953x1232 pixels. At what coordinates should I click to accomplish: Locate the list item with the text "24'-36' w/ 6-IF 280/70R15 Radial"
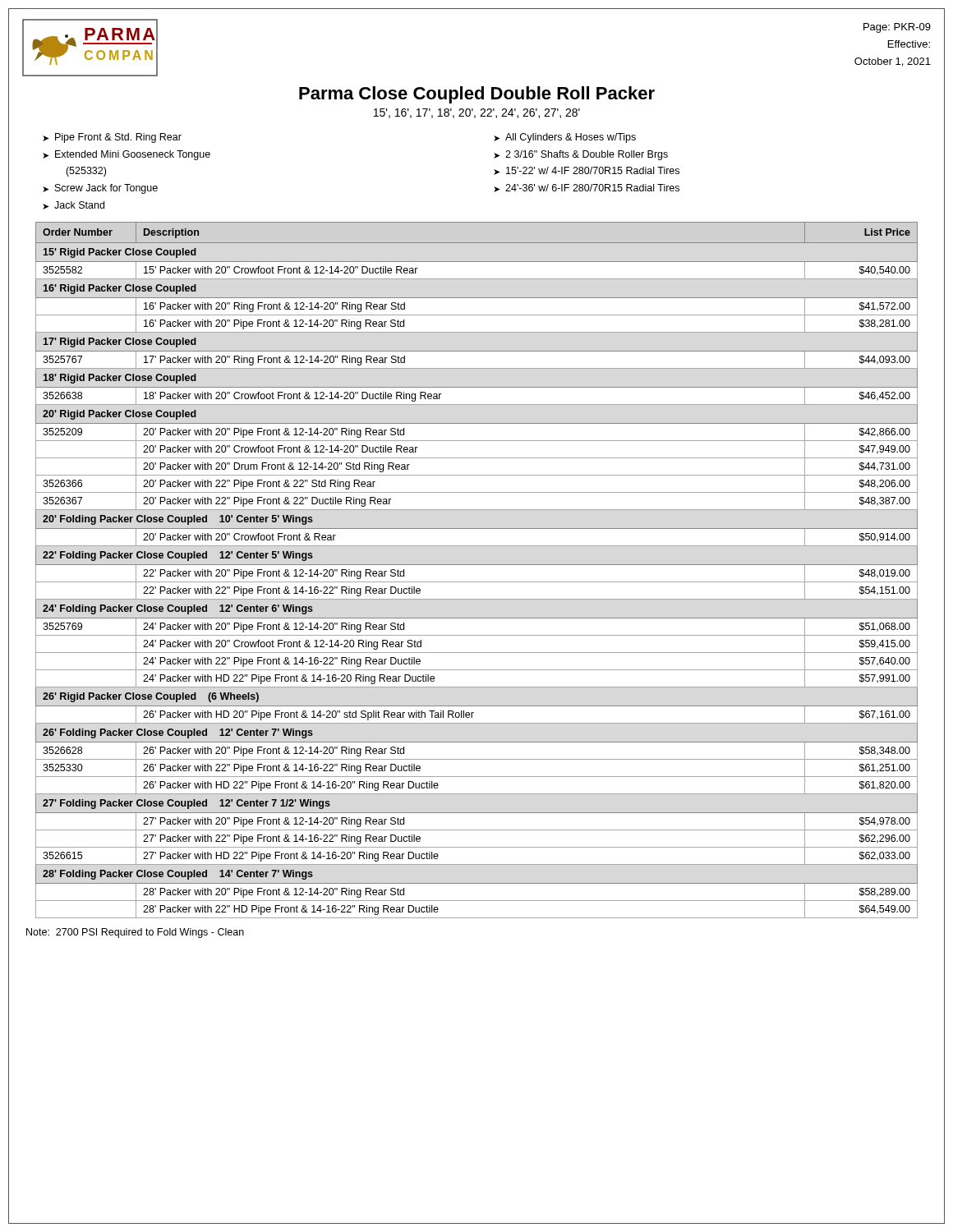pos(593,188)
